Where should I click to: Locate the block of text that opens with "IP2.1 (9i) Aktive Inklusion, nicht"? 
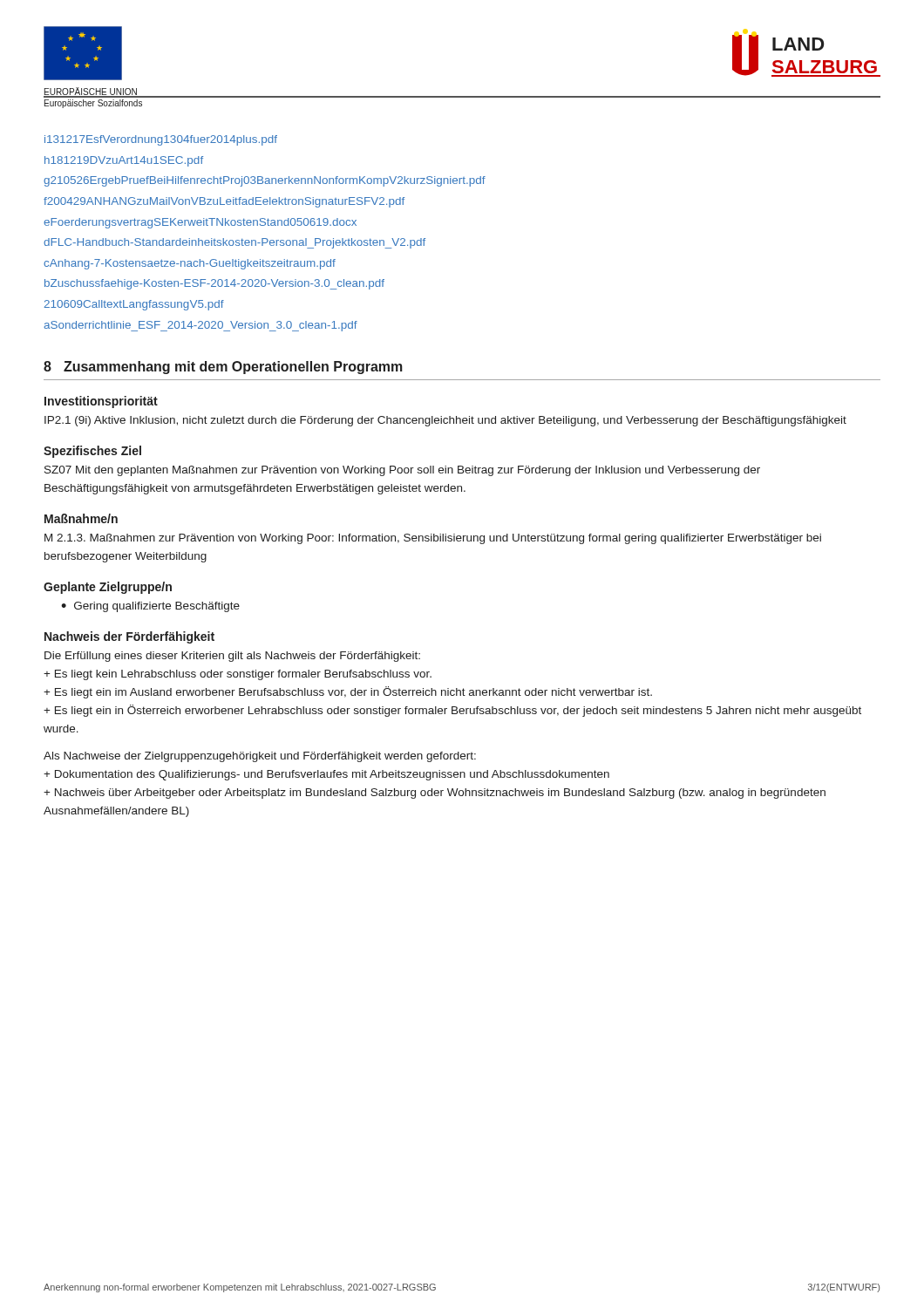(x=445, y=420)
